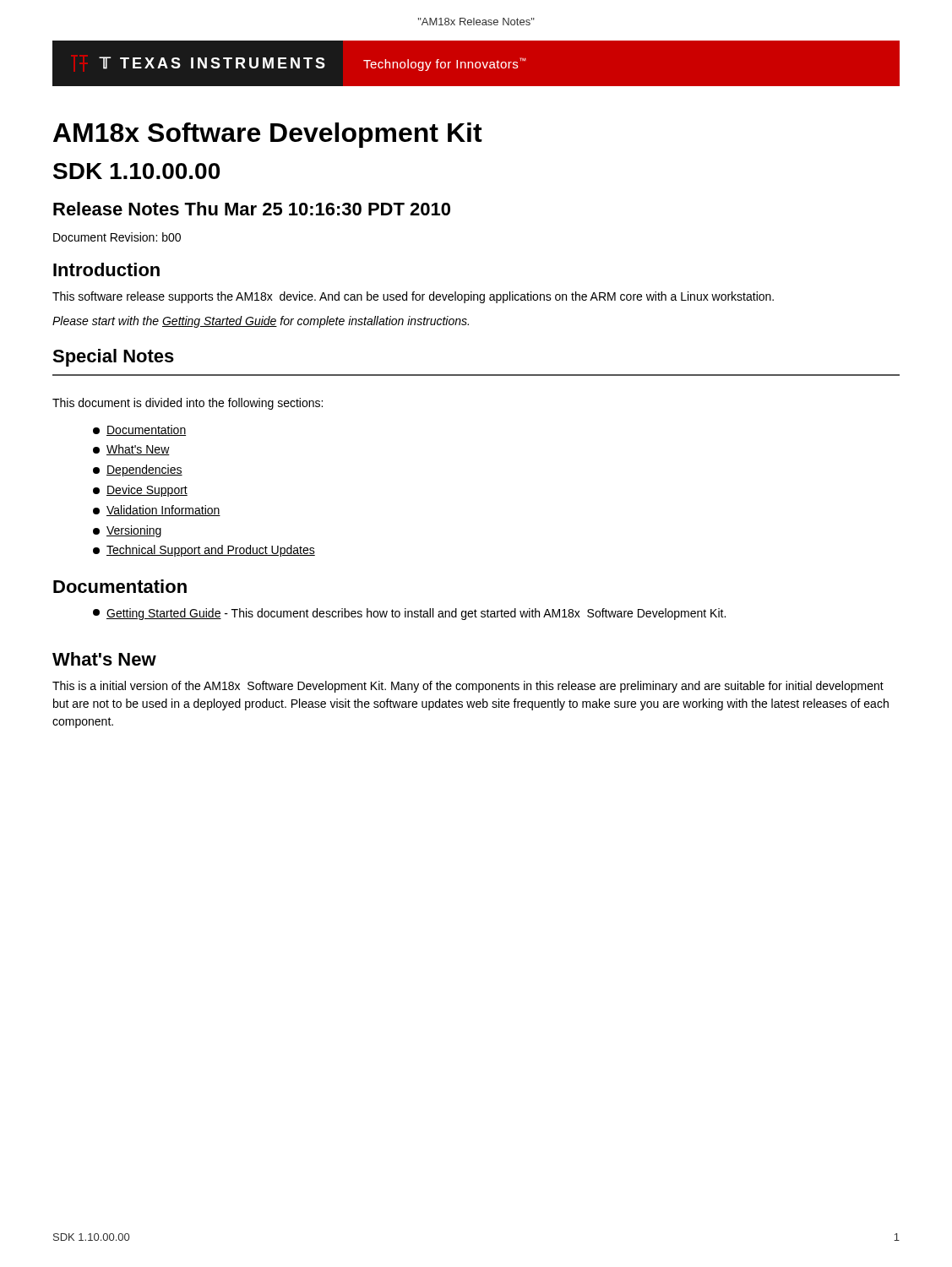Click on the section header with the text "Special Notes"
952x1267 pixels.
click(x=113, y=358)
